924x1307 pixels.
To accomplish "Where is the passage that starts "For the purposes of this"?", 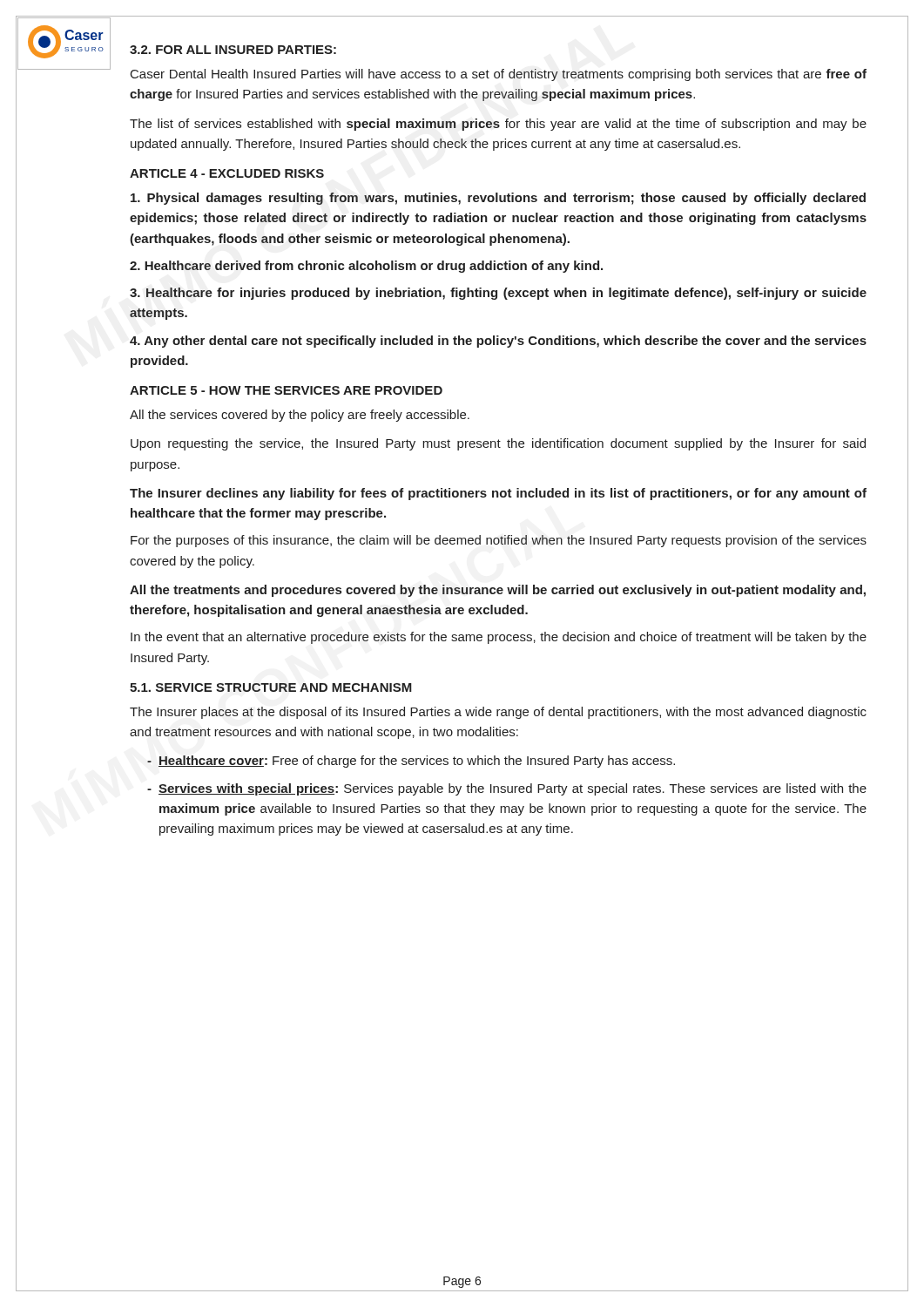I will pyautogui.click(x=498, y=550).
